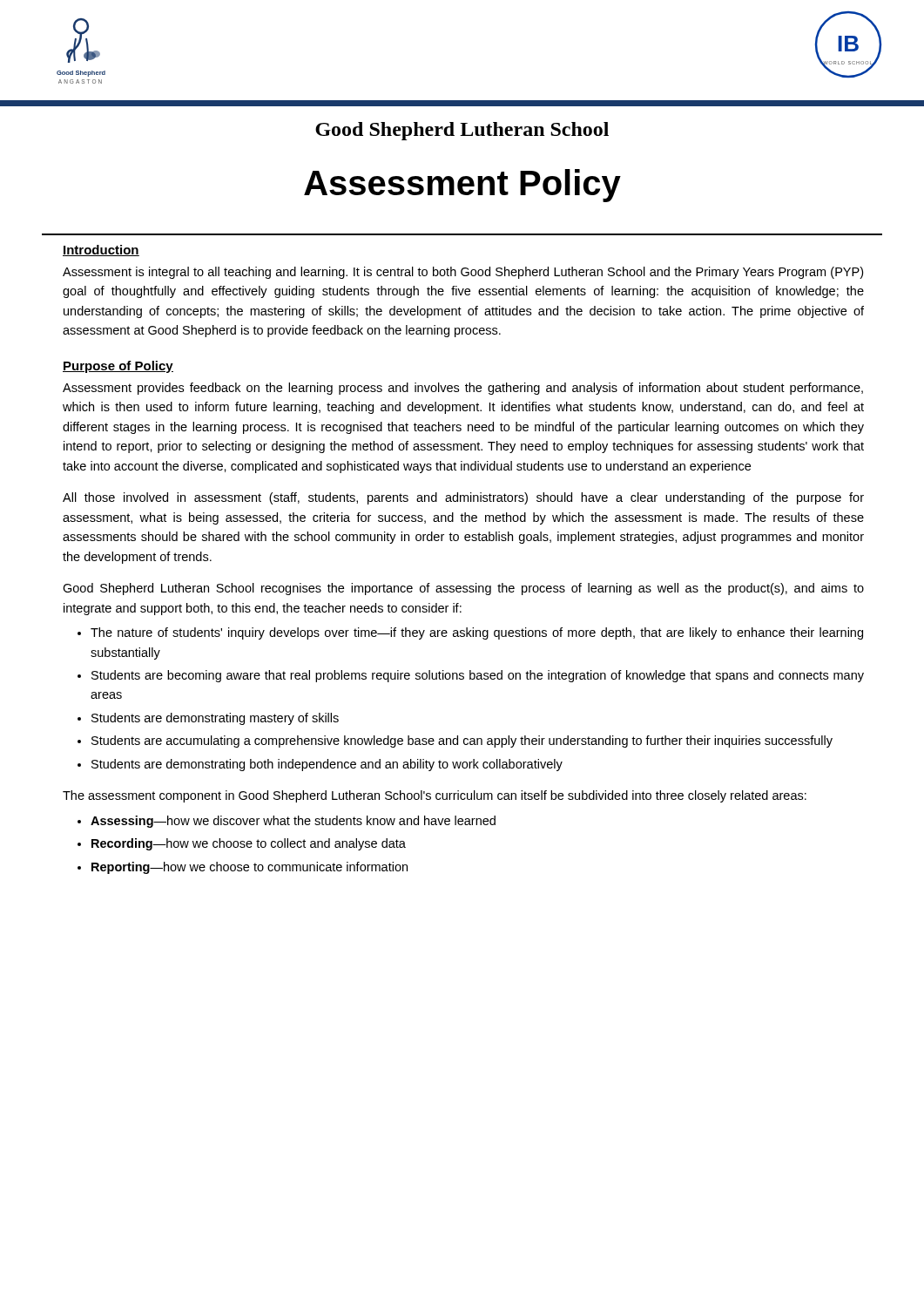
Task: Find the block on this page that starts "Students are becoming aware that real problems require"
Action: point(477,685)
